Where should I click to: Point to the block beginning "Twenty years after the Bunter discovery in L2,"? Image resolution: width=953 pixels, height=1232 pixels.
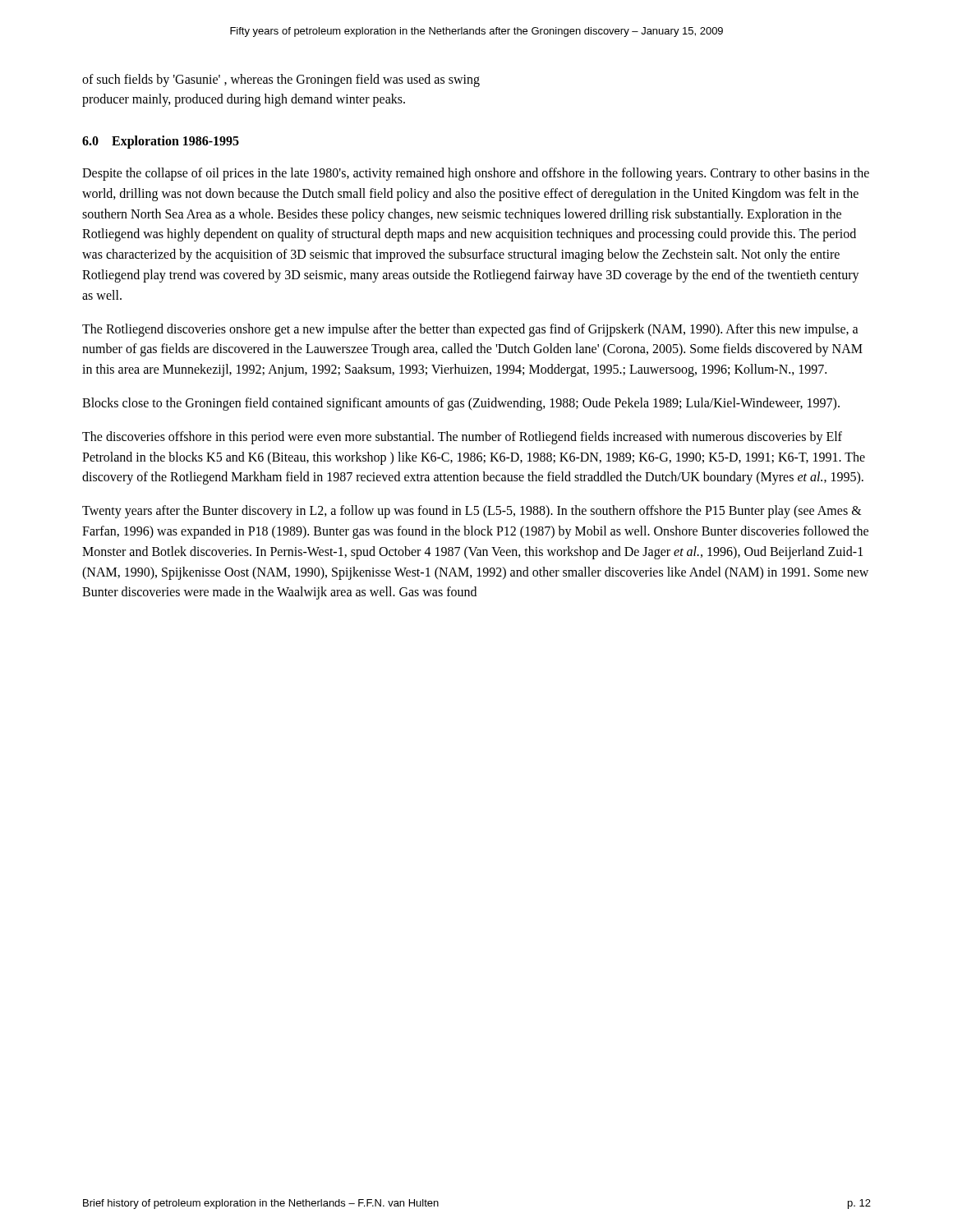click(x=475, y=551)
